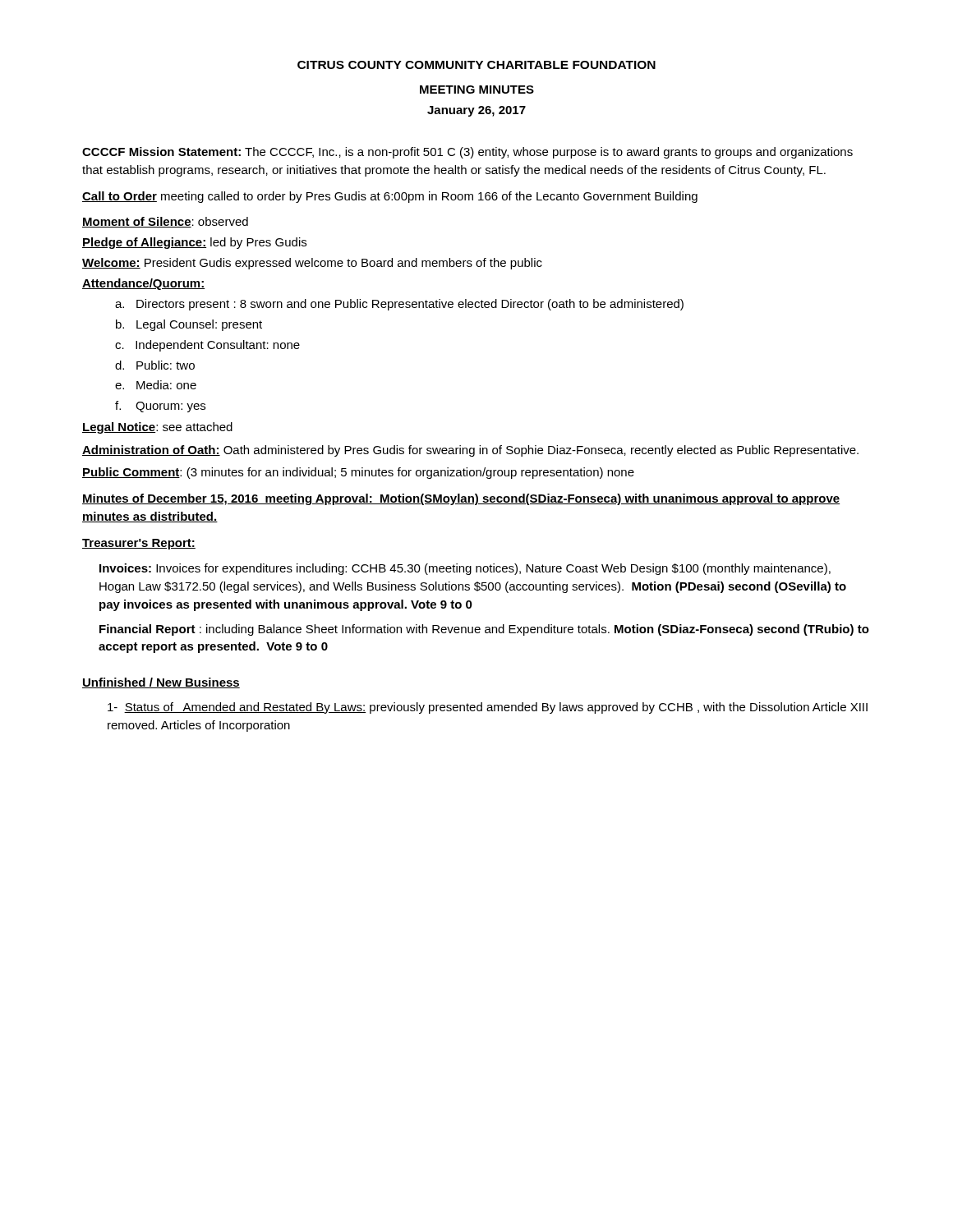953x1232 pixels.
Task: Select the text starting "c. Independent Consultant: none"
Action: pos(208,344)
